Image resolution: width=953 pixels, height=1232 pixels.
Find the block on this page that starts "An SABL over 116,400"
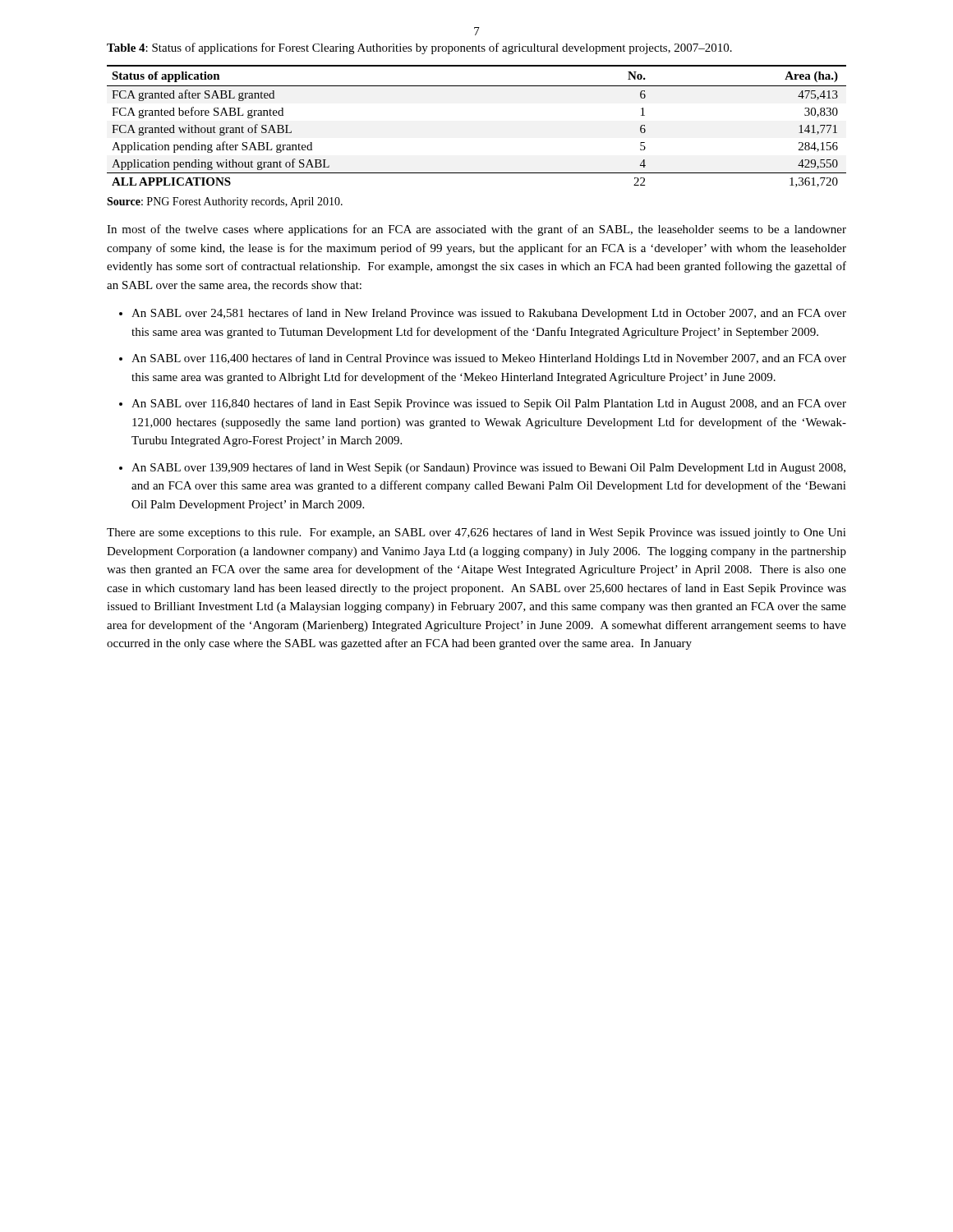489,367
